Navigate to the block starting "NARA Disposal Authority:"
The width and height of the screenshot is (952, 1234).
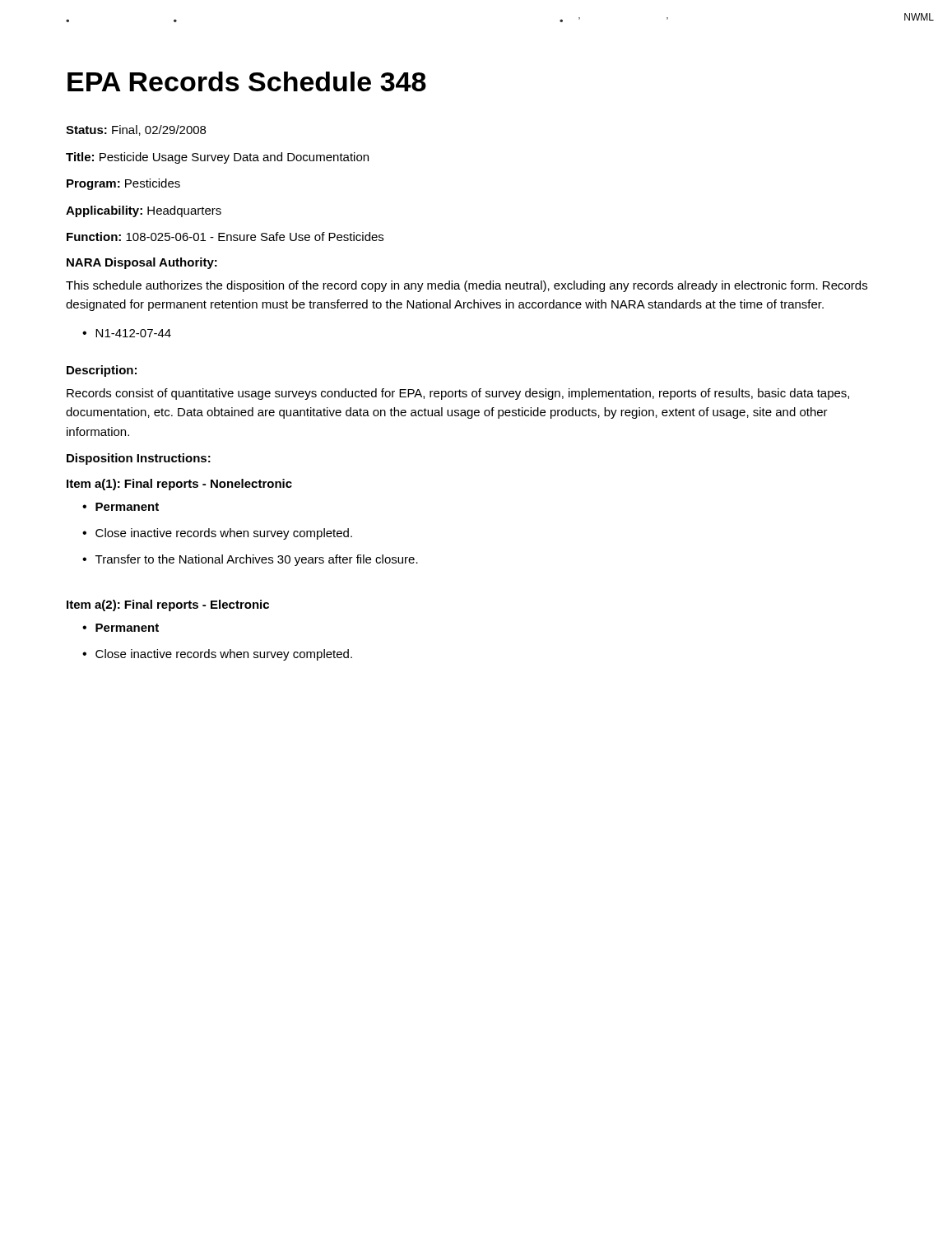tap(142, 262)
